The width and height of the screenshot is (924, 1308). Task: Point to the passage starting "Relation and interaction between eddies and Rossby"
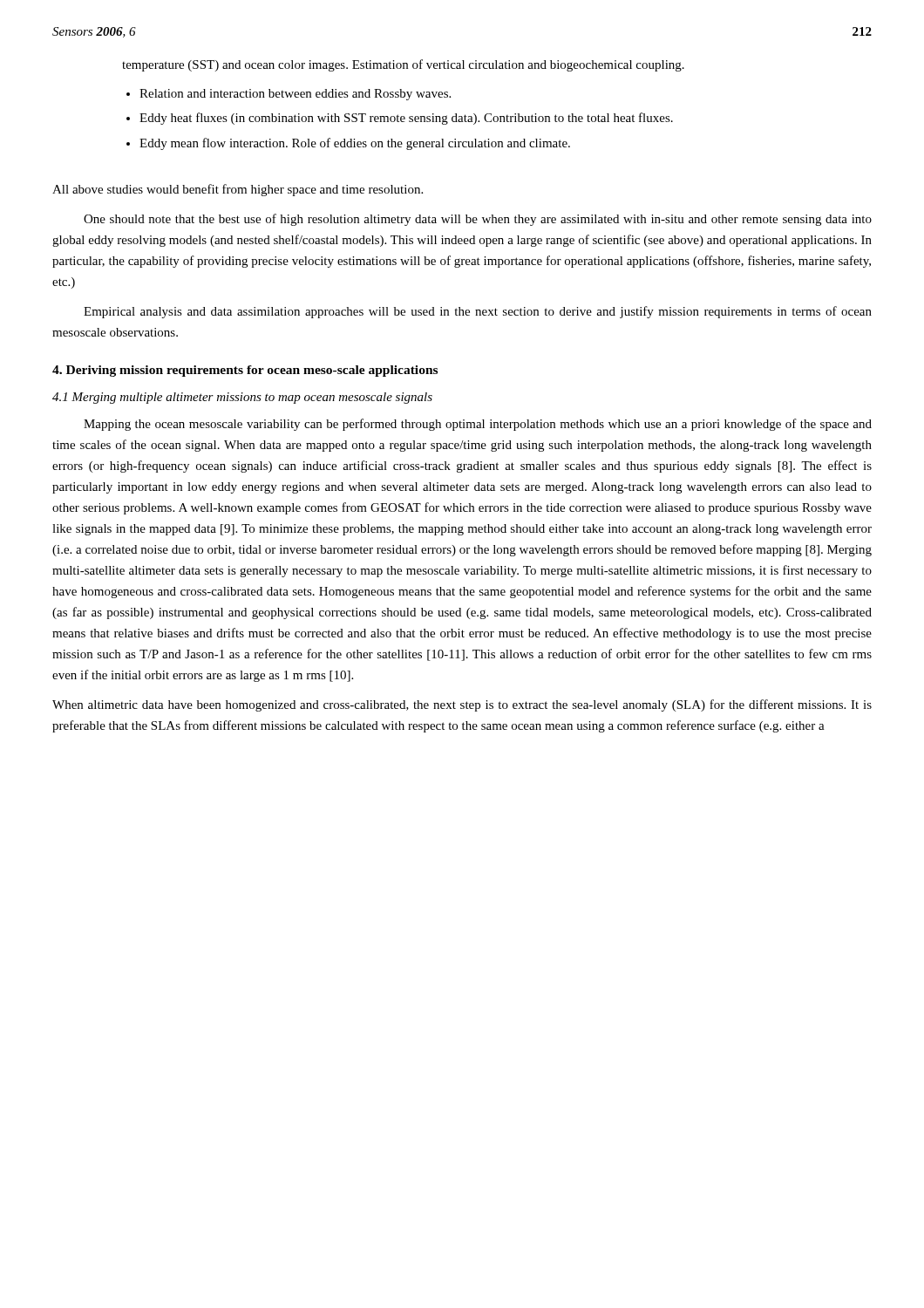[296, 93]
